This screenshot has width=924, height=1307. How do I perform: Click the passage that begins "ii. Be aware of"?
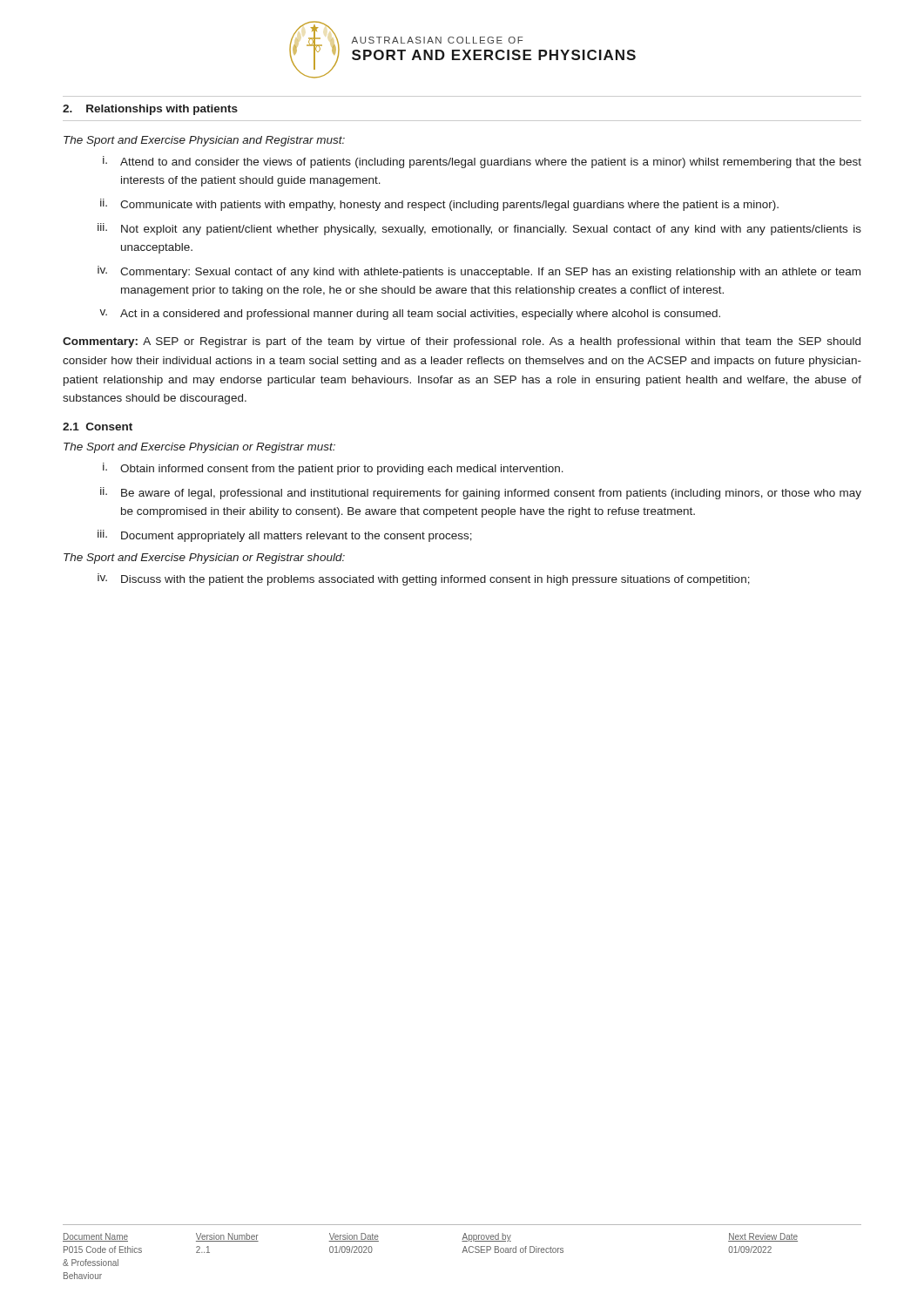coord(462,502)
